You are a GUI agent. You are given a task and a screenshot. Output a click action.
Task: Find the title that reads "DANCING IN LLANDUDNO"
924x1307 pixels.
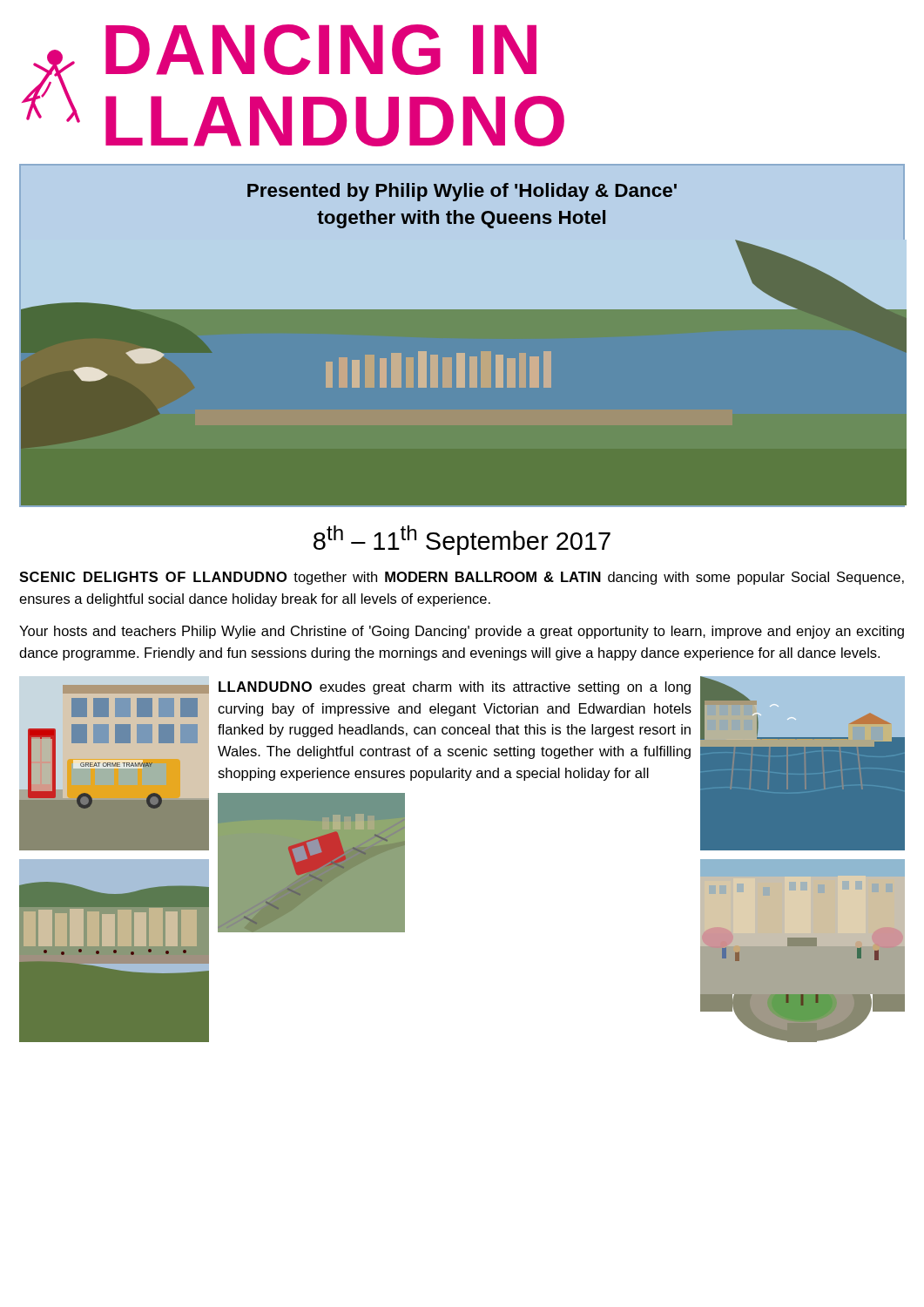pyautogui.click(x=460, y=85)
